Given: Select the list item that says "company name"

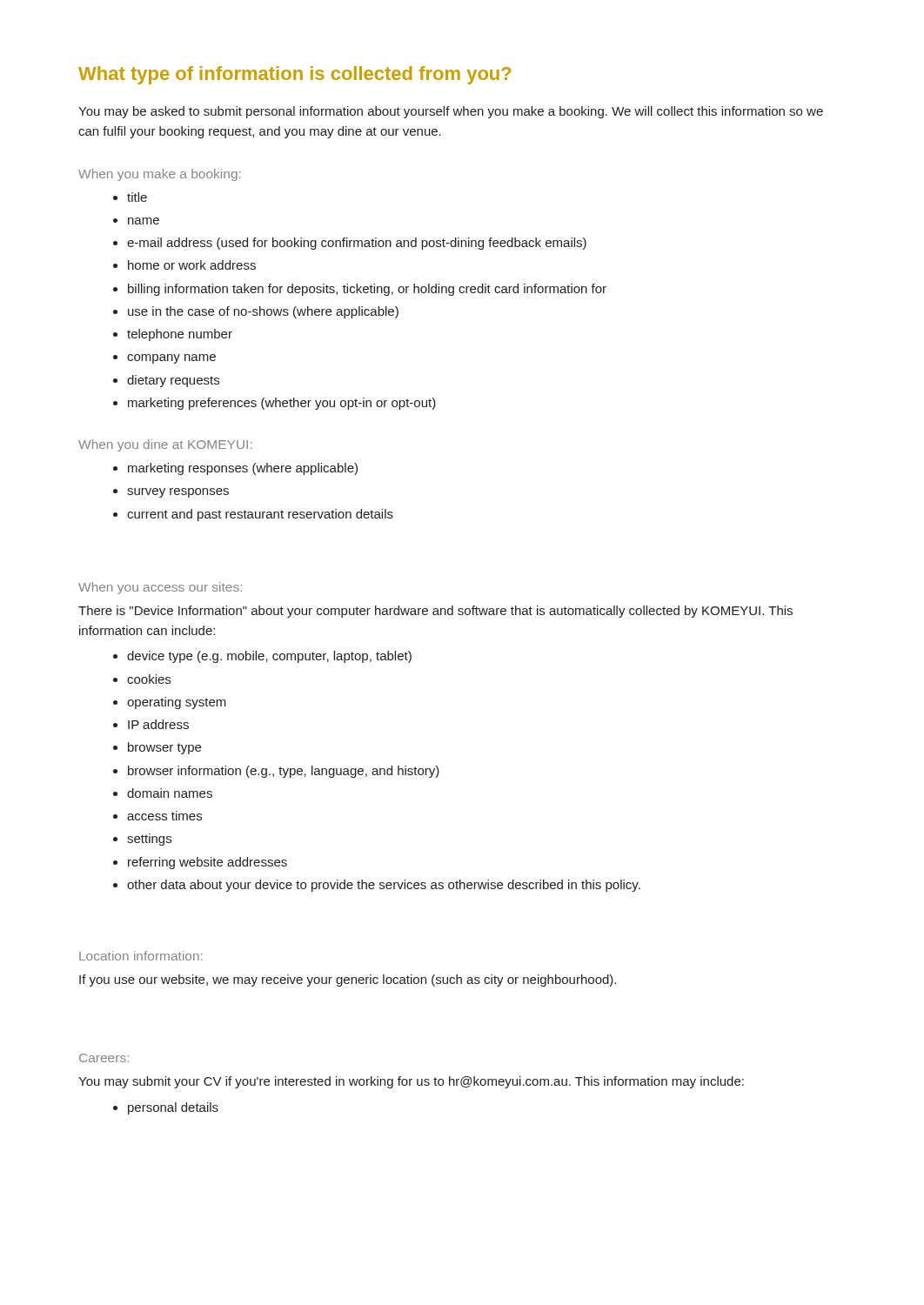Looking at the screenshot, I should [x=172, y=356].
